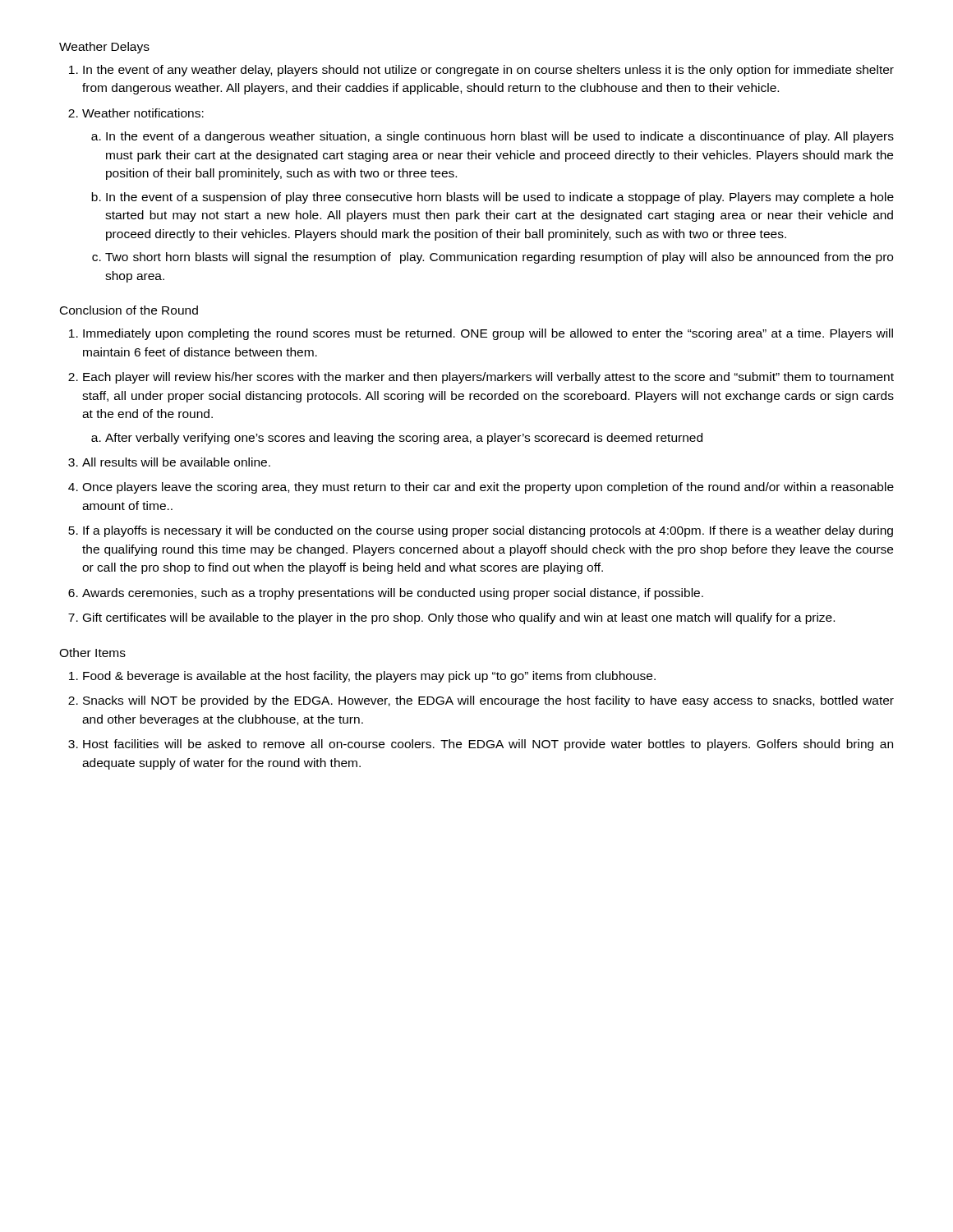Click on the list item that says "Food & beverage is available at"

coord(369,675)
